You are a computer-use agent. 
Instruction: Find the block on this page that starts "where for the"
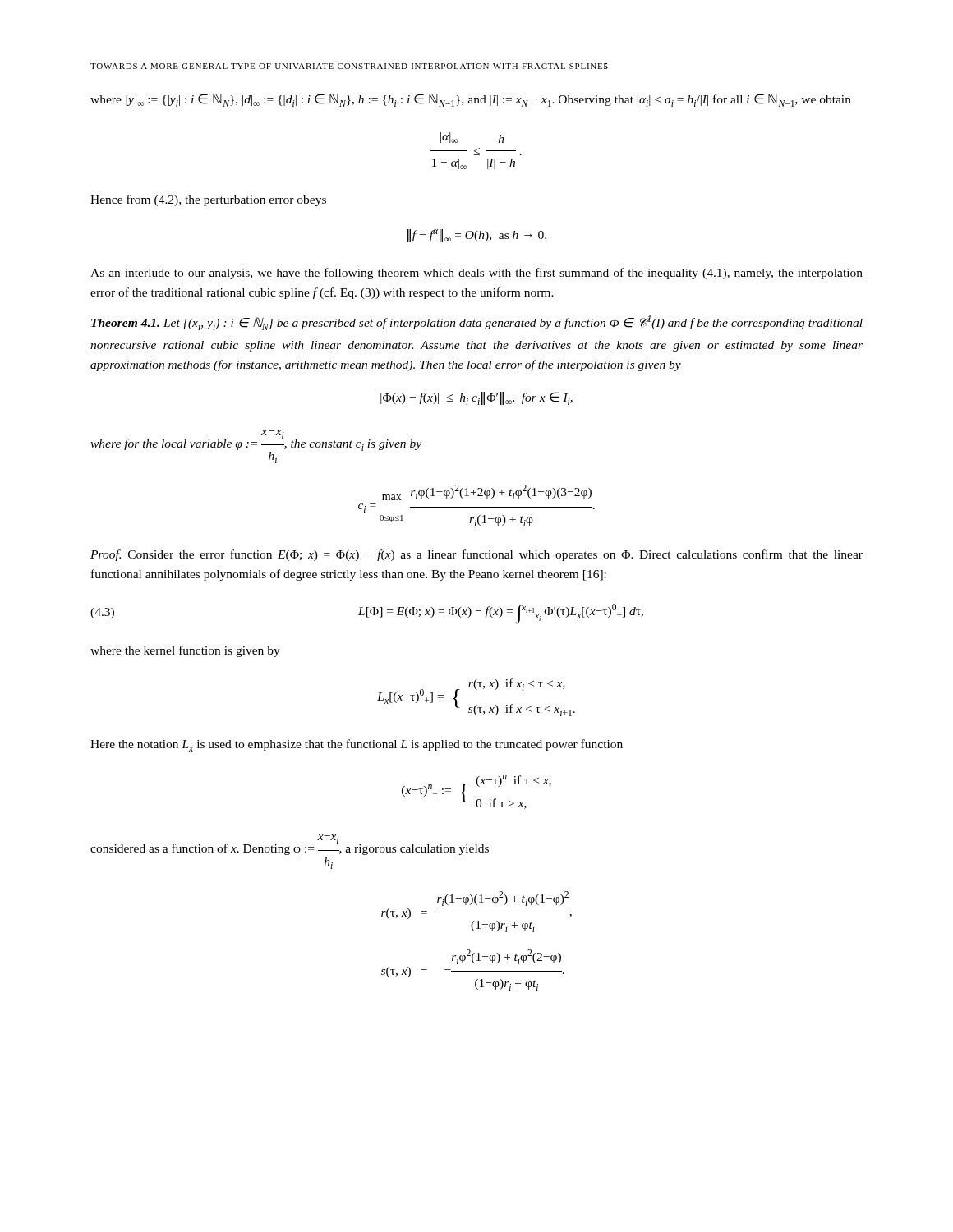coord(256,445)
